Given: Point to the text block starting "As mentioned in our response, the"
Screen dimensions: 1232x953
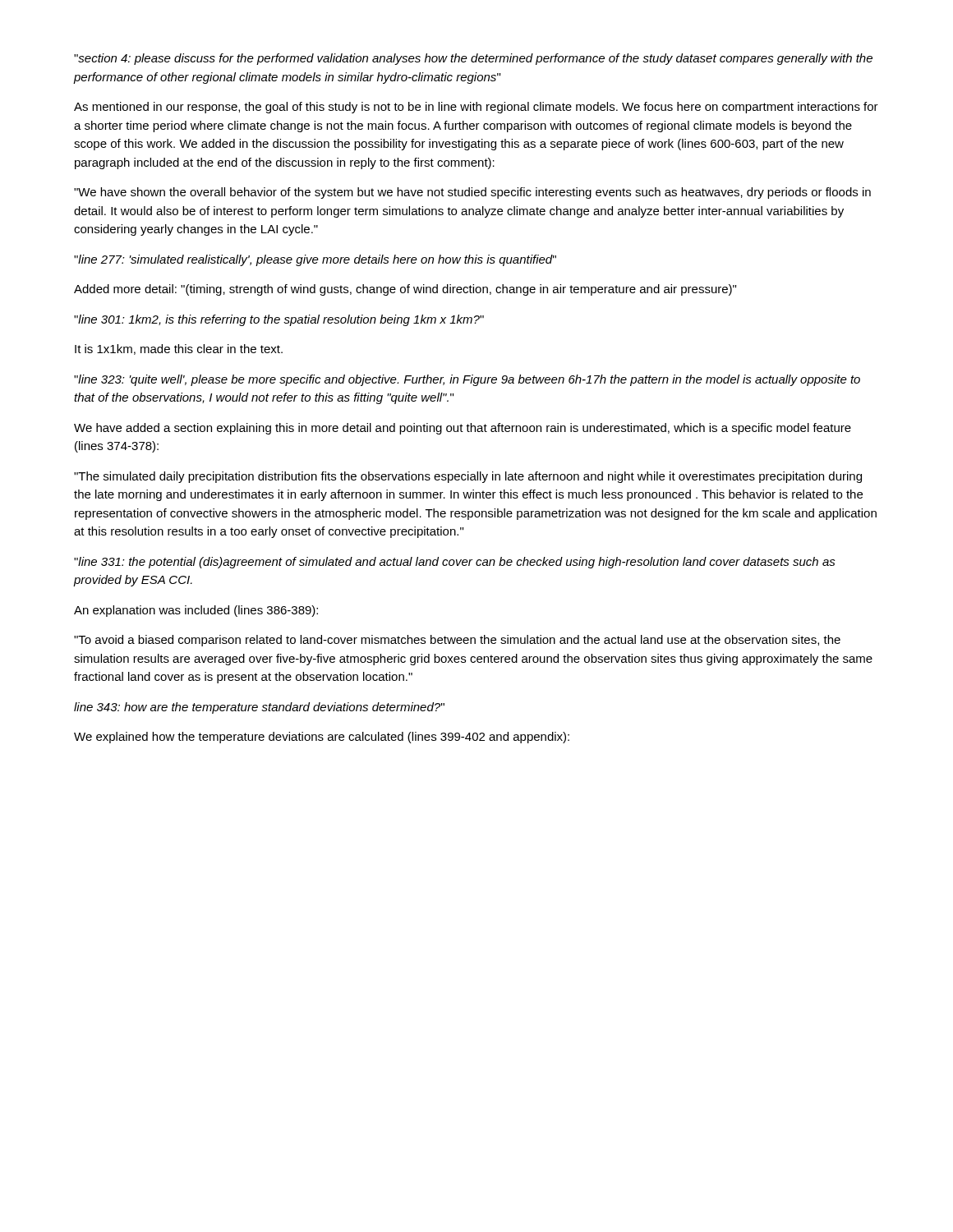Looking at the screenshot, I should (476, 134).
